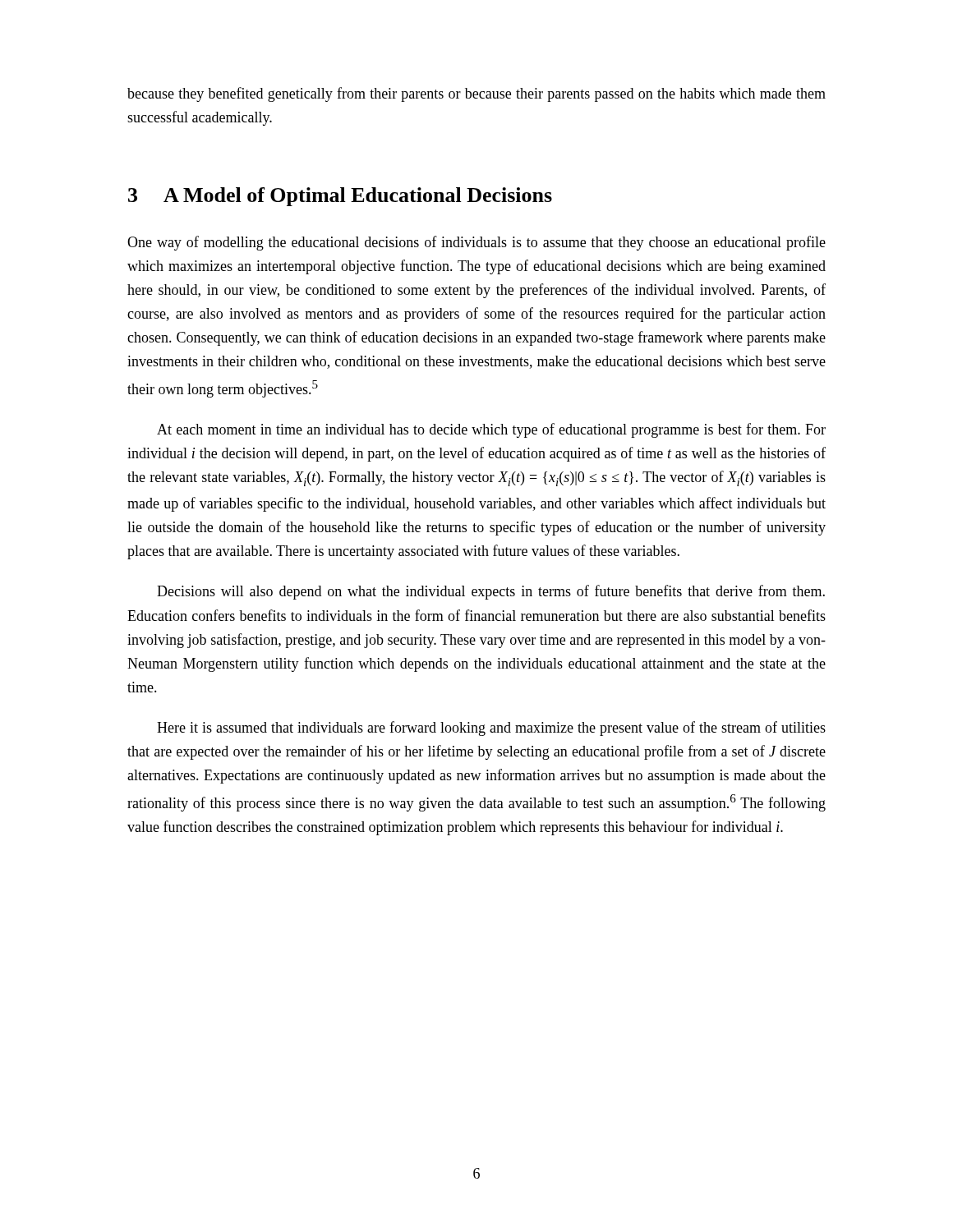Find the text block with the text "Here it is"
Screen dimensions: 1232x953
point(476,777)
